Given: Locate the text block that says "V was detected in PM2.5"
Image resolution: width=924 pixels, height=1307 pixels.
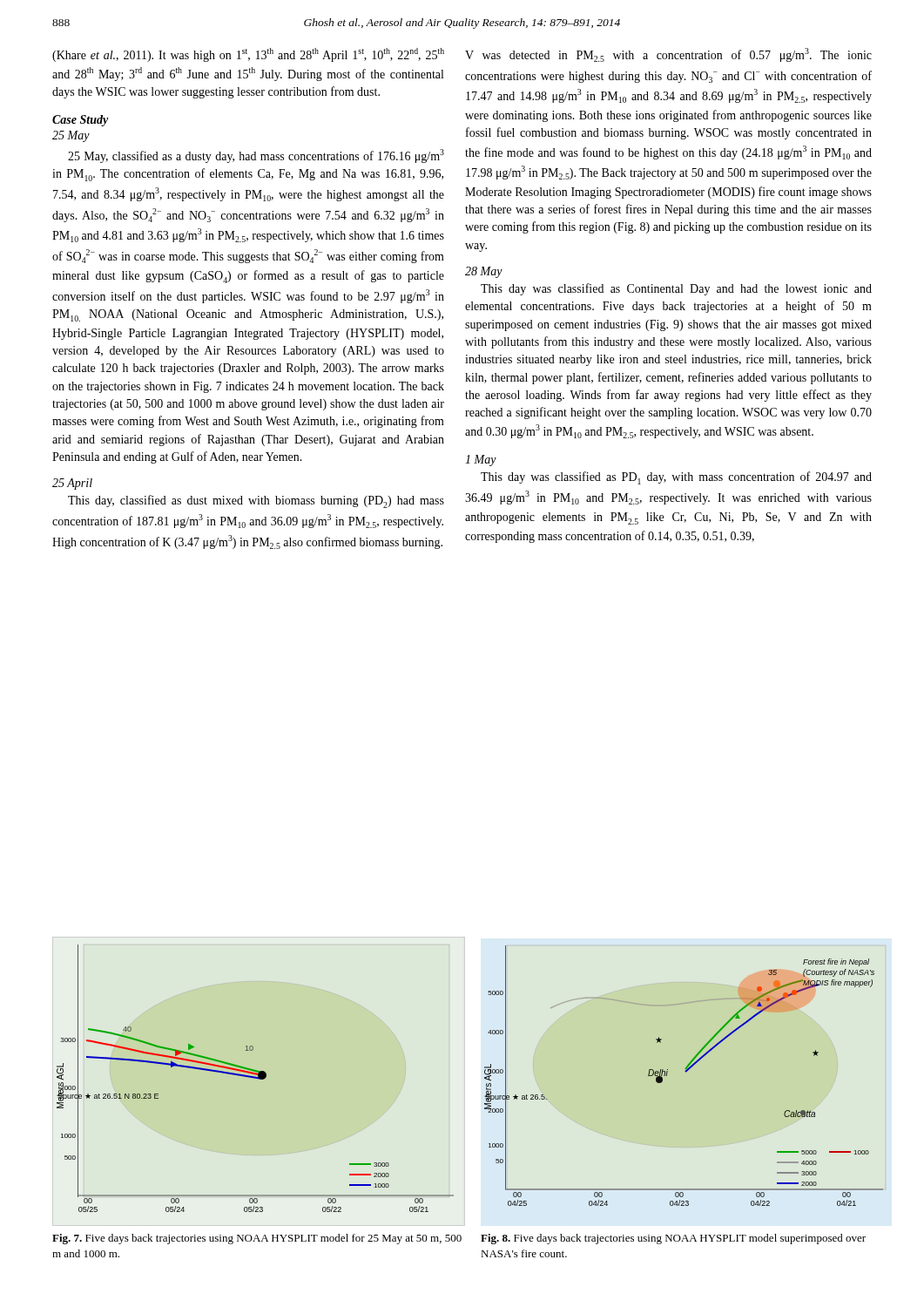Looking at the screenshot, I should coord(668,150).
